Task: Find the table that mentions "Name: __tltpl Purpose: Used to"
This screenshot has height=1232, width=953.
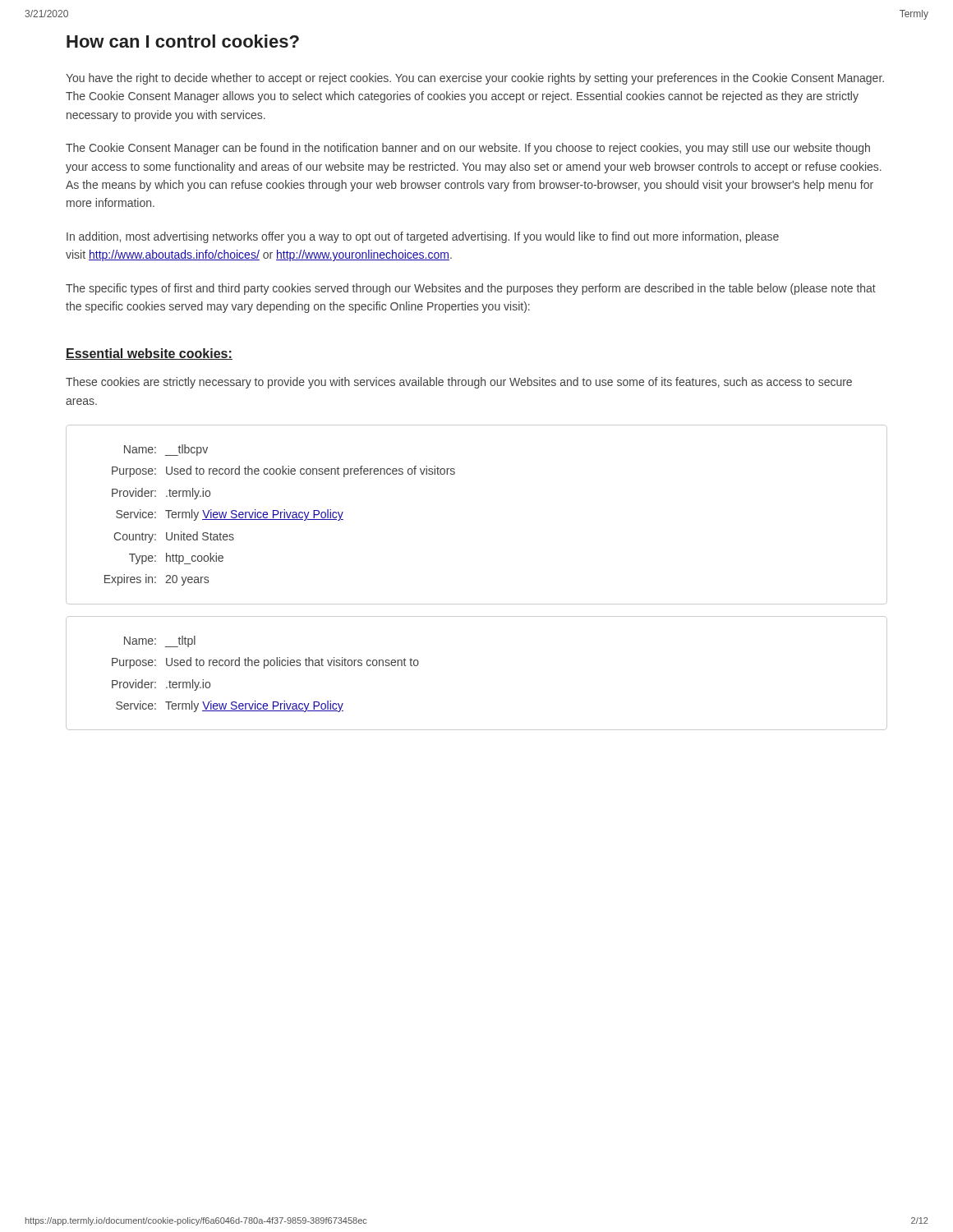Action: tap(476, 673)
